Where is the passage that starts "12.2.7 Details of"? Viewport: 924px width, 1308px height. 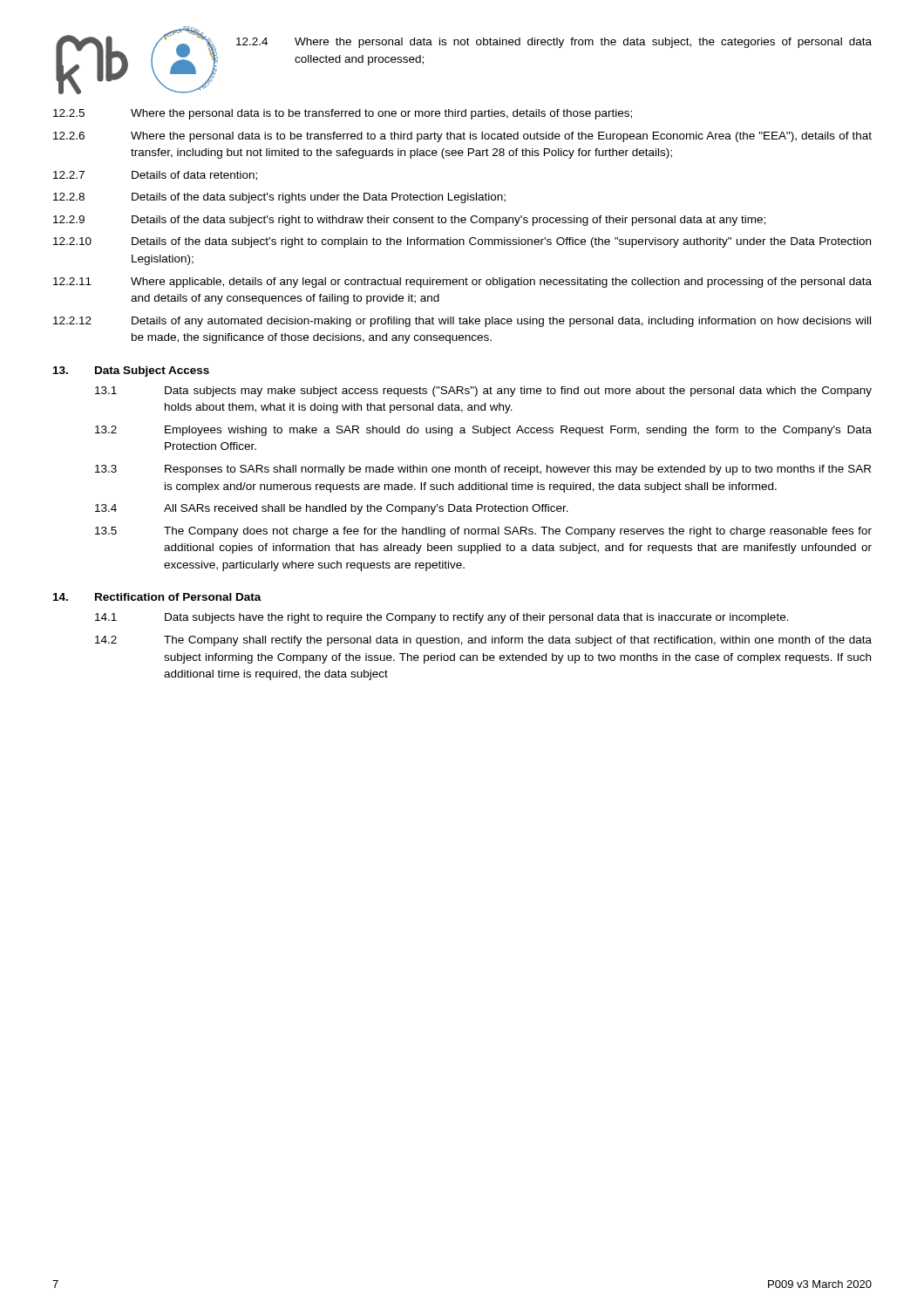(x=155, y=176)
